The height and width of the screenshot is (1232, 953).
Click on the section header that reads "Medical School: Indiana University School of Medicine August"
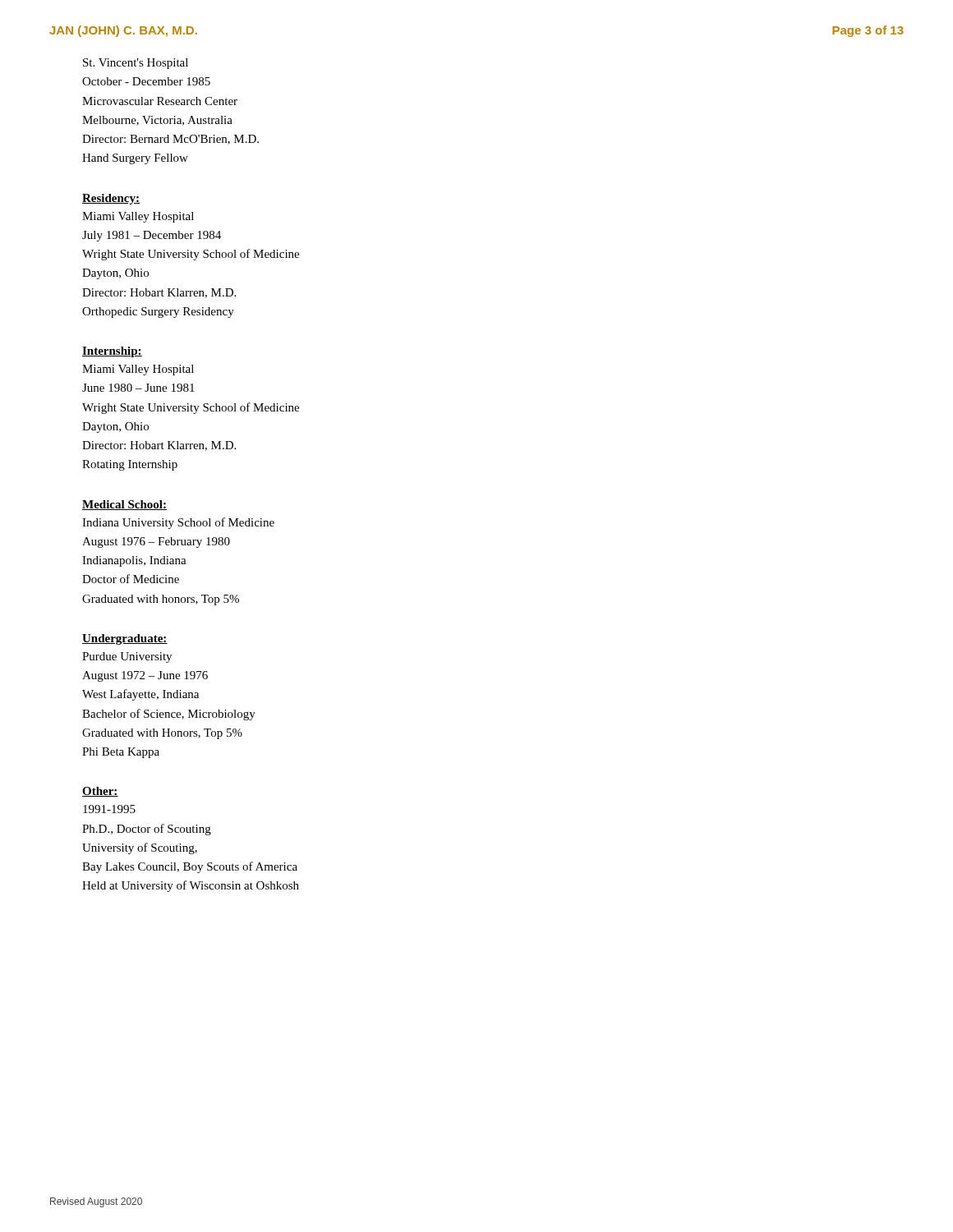pyautogui.click(x=124, y=505)
